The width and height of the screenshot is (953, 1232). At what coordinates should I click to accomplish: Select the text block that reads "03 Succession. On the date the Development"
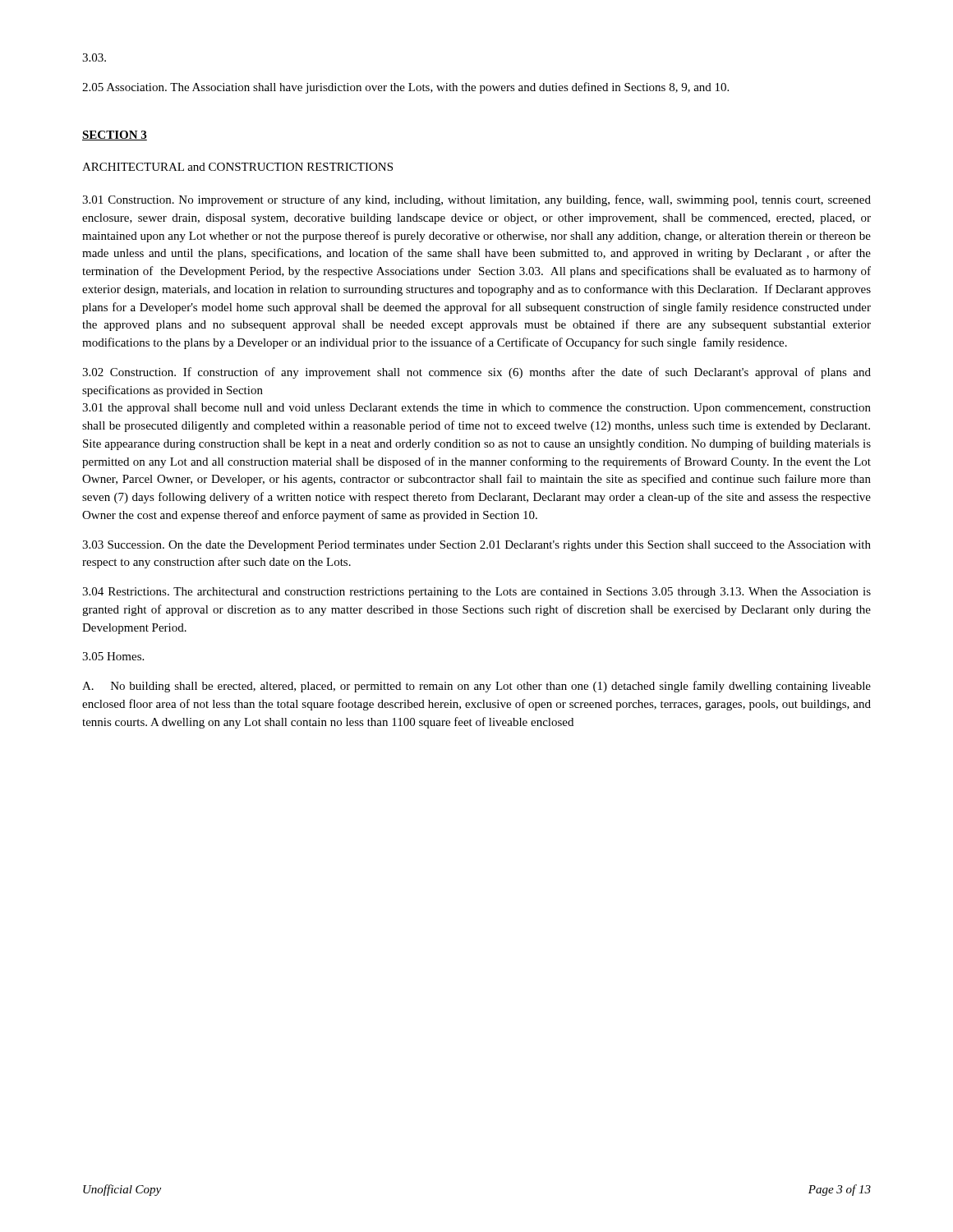click(x=476, y=553)
